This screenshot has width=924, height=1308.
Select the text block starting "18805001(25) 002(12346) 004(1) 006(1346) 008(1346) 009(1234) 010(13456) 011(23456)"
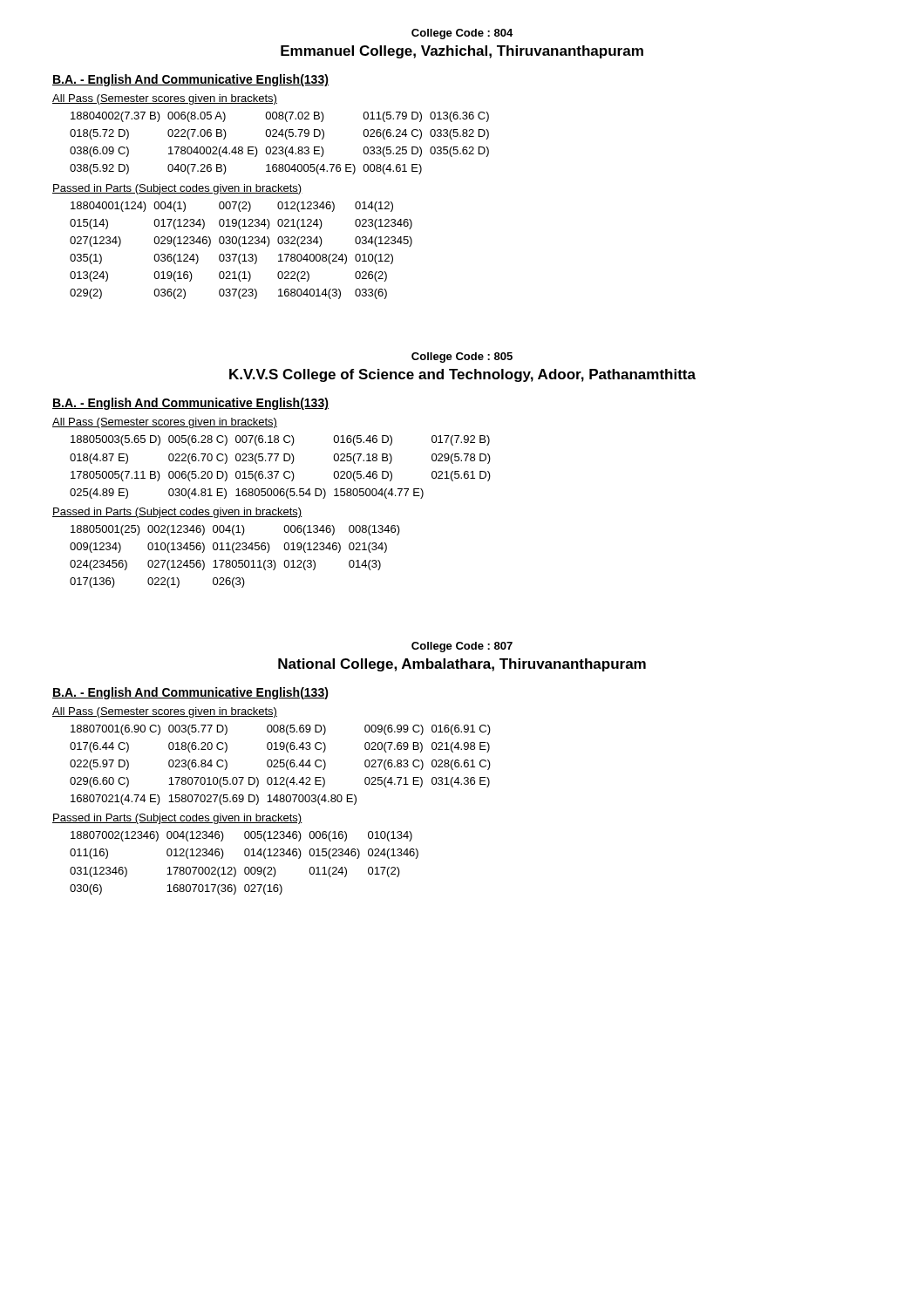[238, 556]
